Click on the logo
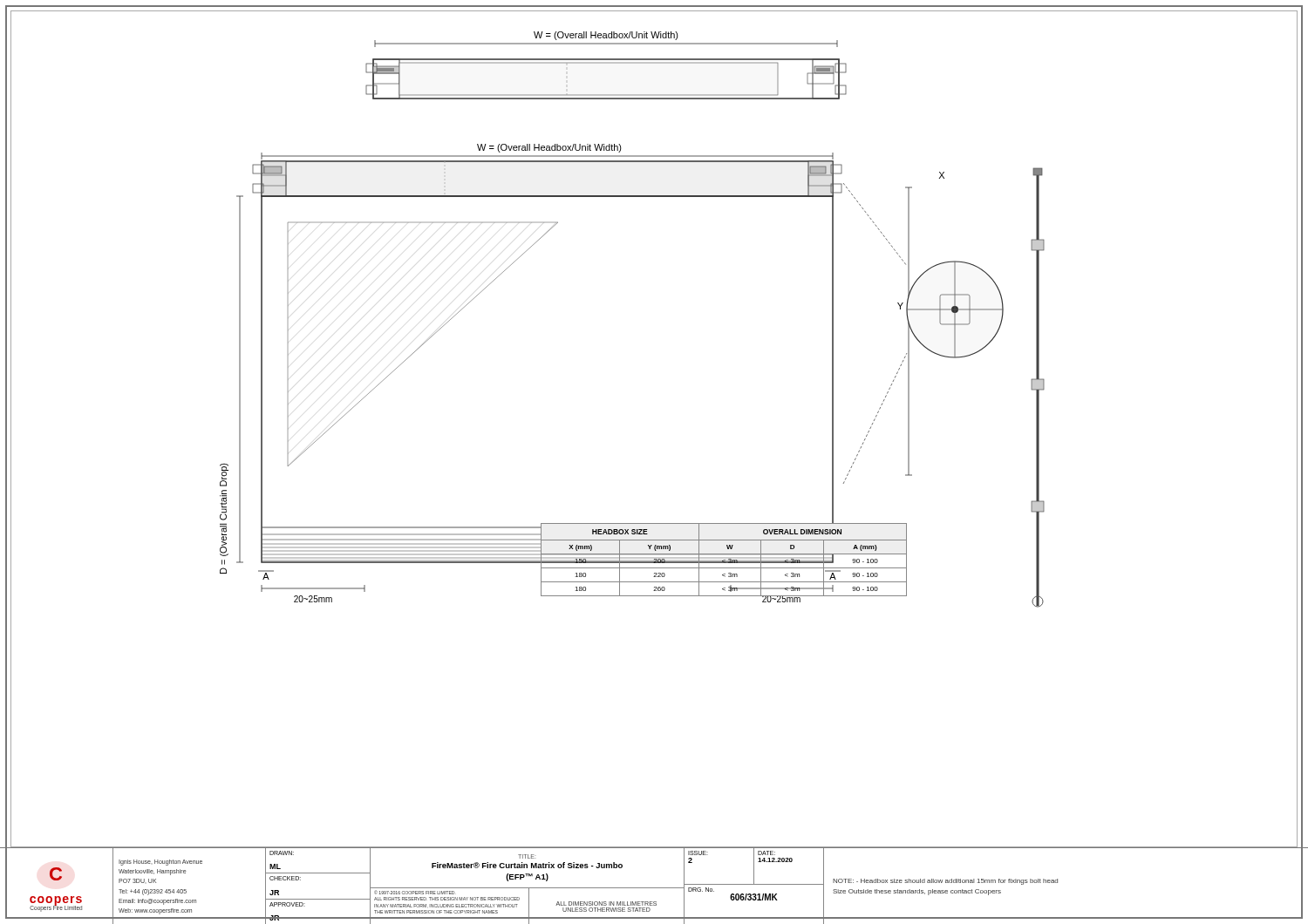The width and height of the screenshot is (1308, 924). click(x=57, y=886)
